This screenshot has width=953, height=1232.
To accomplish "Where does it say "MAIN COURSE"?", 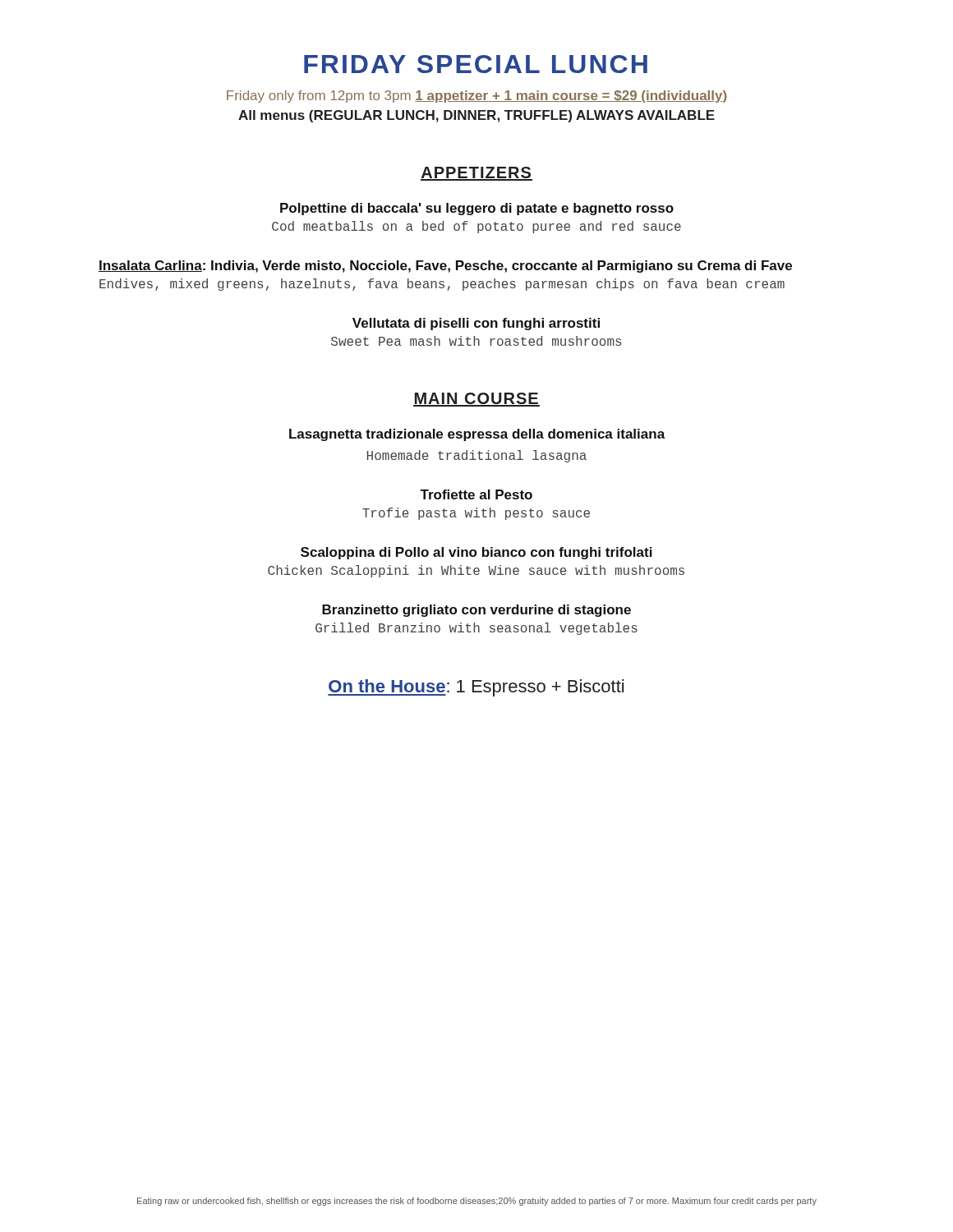I will (x=476, y=398).
